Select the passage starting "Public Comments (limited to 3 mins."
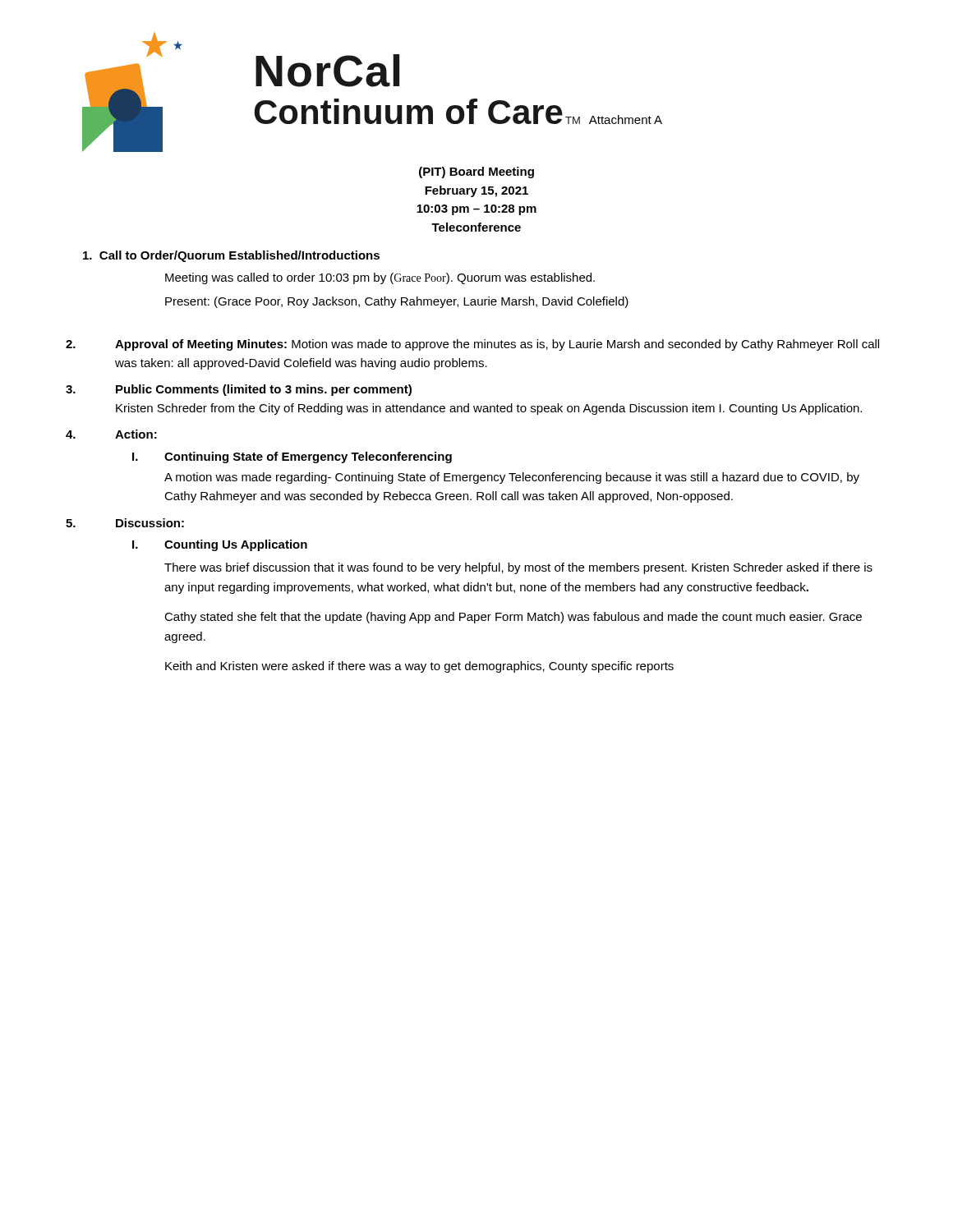 coord(476,399)
